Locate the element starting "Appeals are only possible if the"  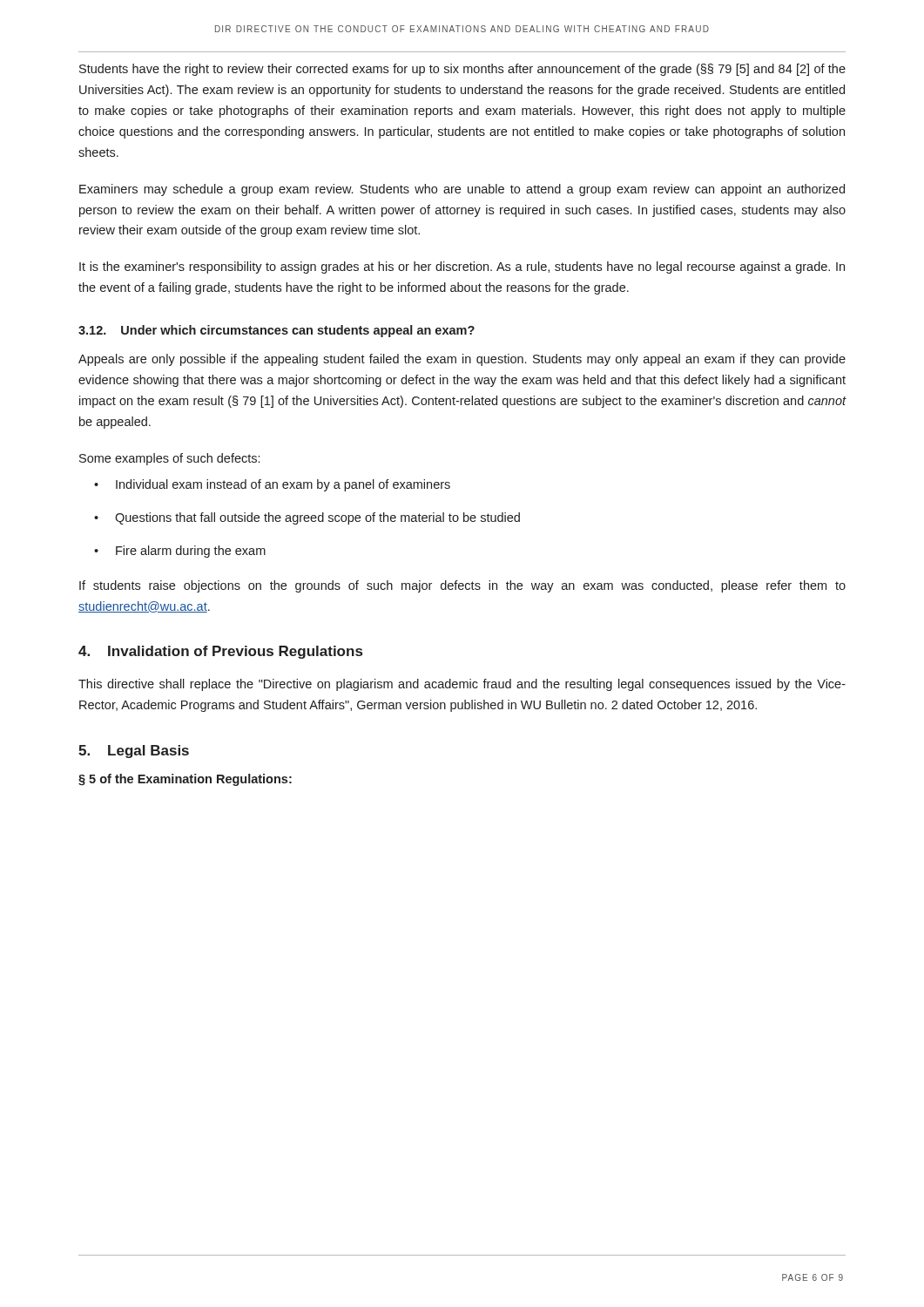462,390
